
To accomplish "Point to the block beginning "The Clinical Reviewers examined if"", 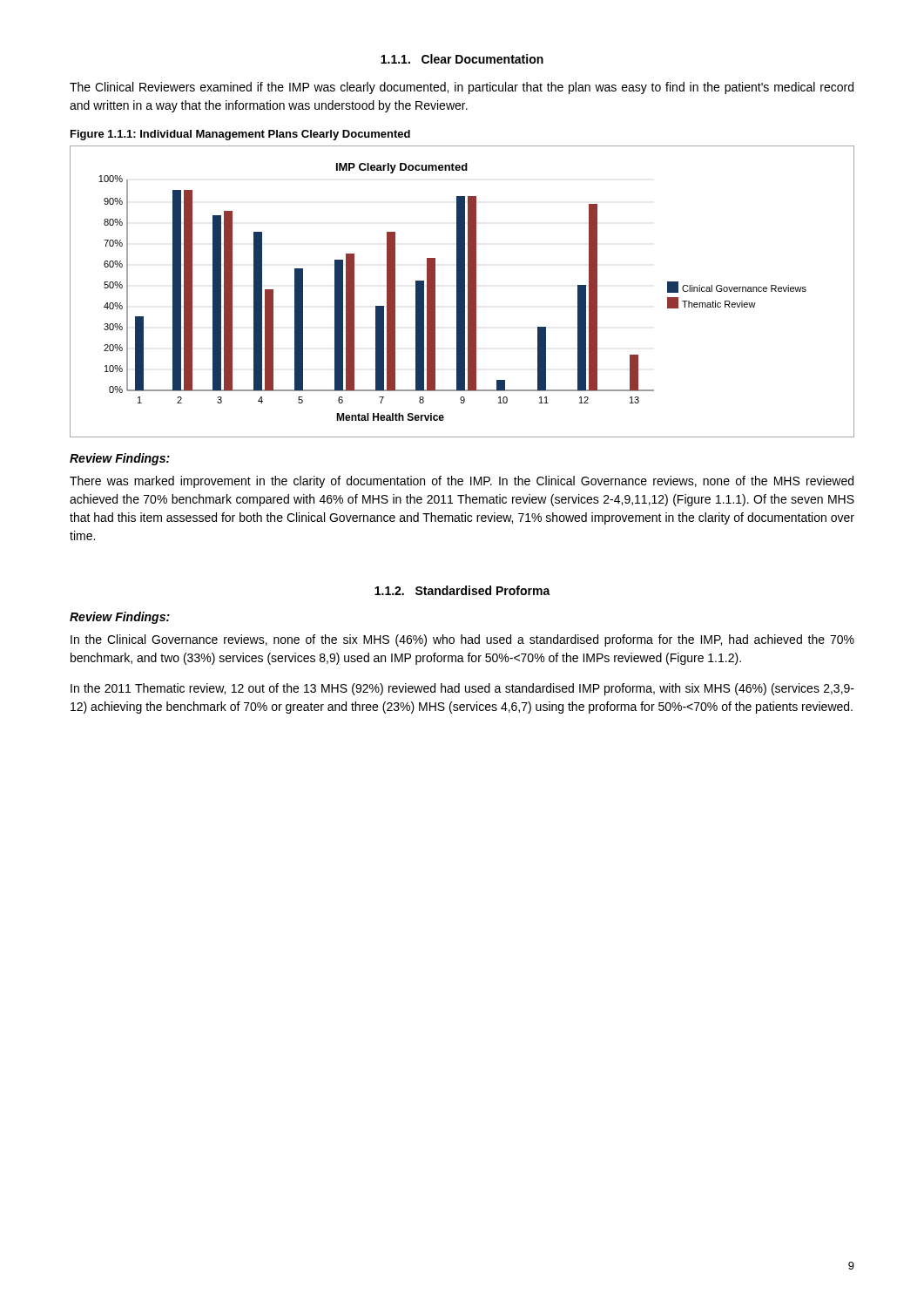I will click(462, 96).
